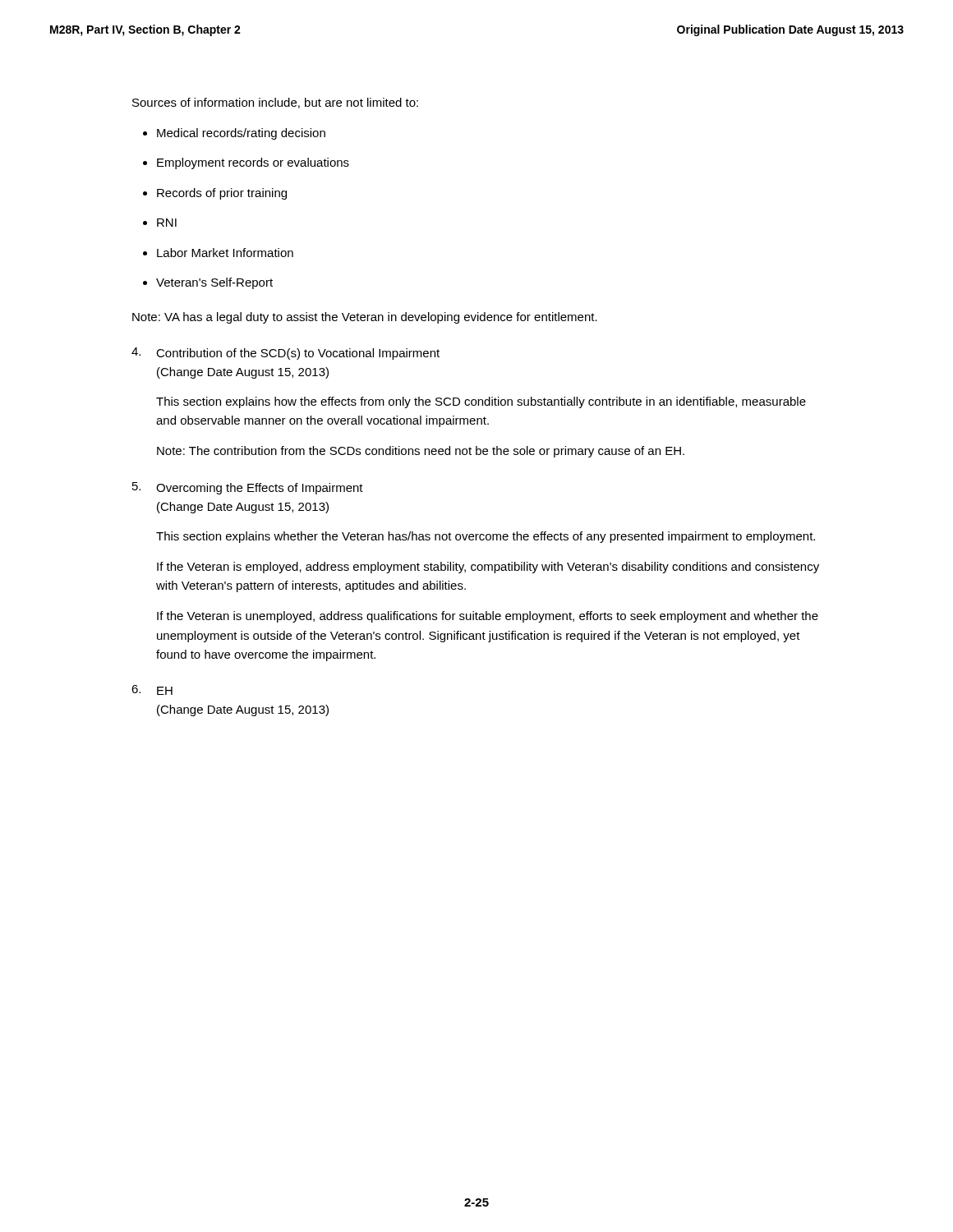Navigate to the region starting "Note: VA has a"
This screenshot has height=1232, width=953.
point(365,316)
